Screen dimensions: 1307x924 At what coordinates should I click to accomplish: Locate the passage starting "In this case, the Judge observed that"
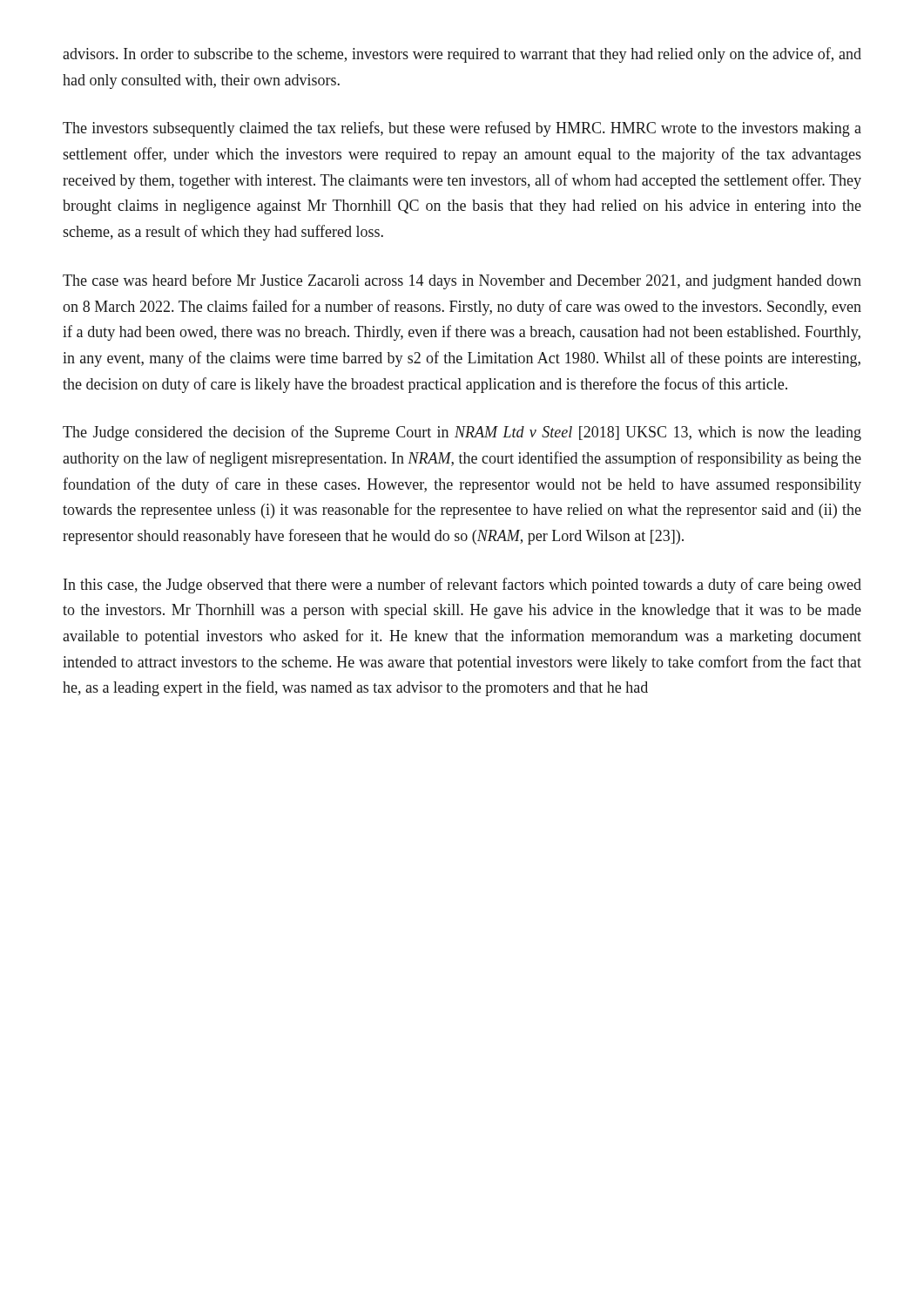[x=462, y=636]
